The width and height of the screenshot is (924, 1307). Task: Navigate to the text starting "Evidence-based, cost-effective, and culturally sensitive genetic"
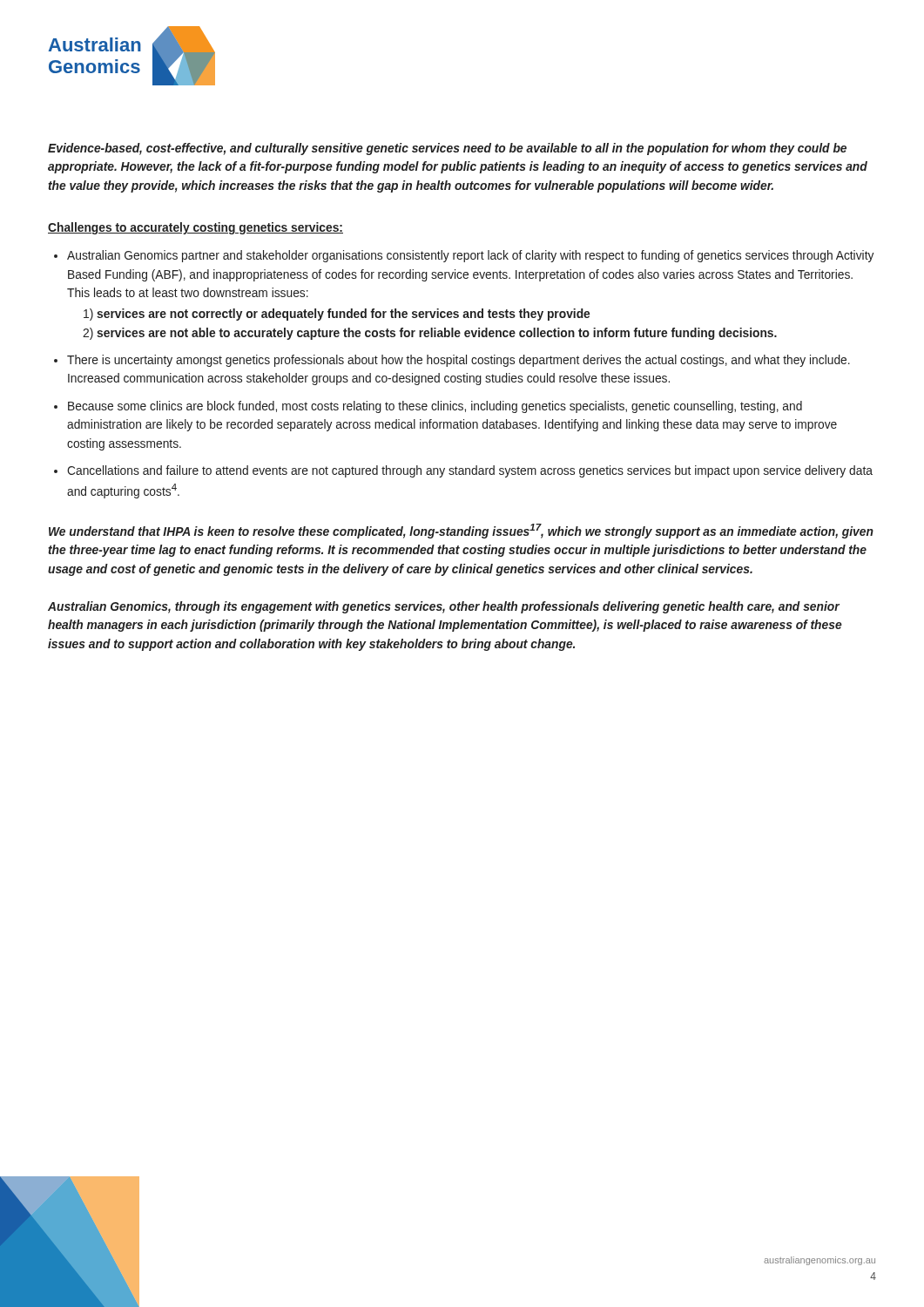pos(457,167)
